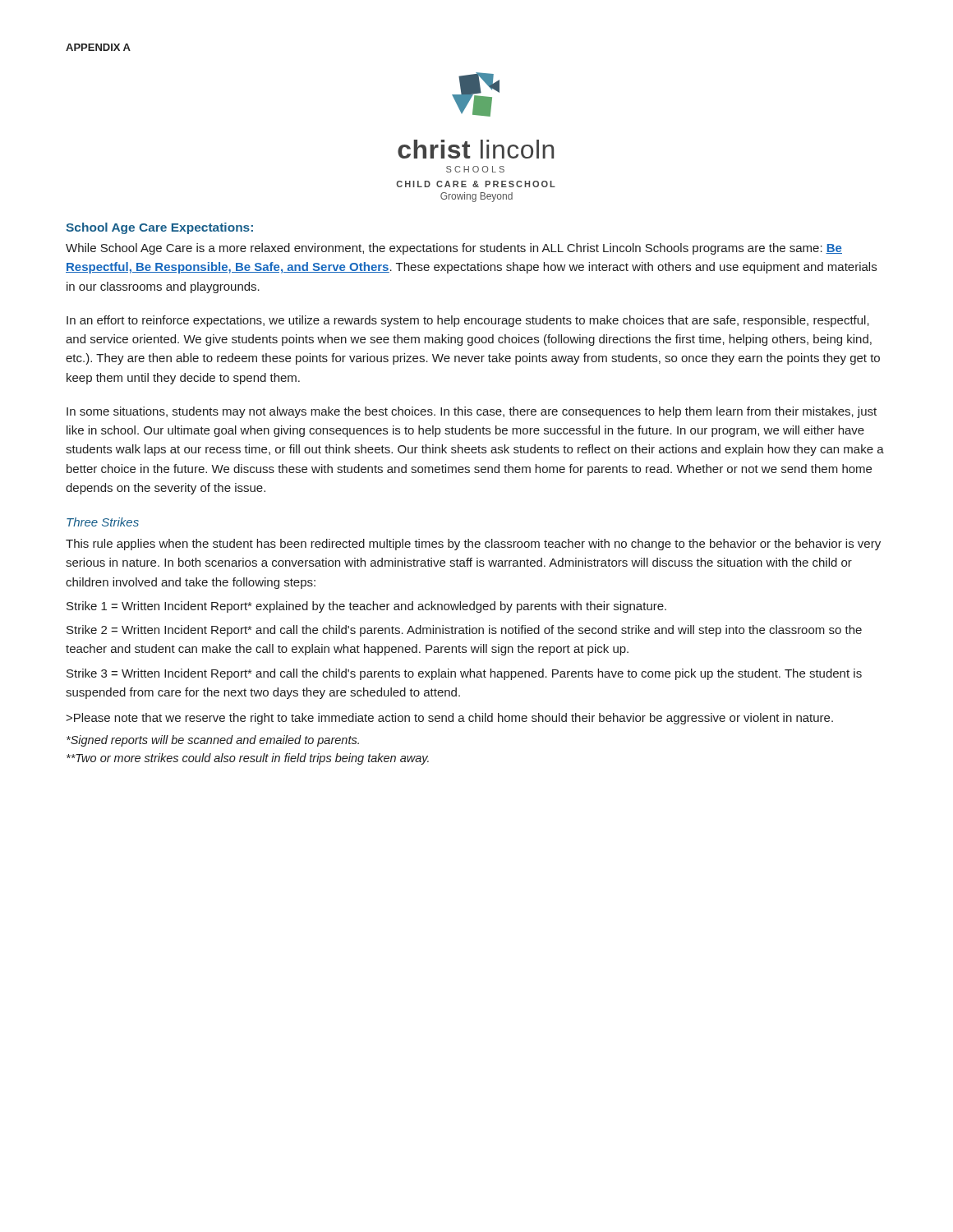Select the logo
The width and height of the screenshot is (953, 1232).
(x=476, y=137)
